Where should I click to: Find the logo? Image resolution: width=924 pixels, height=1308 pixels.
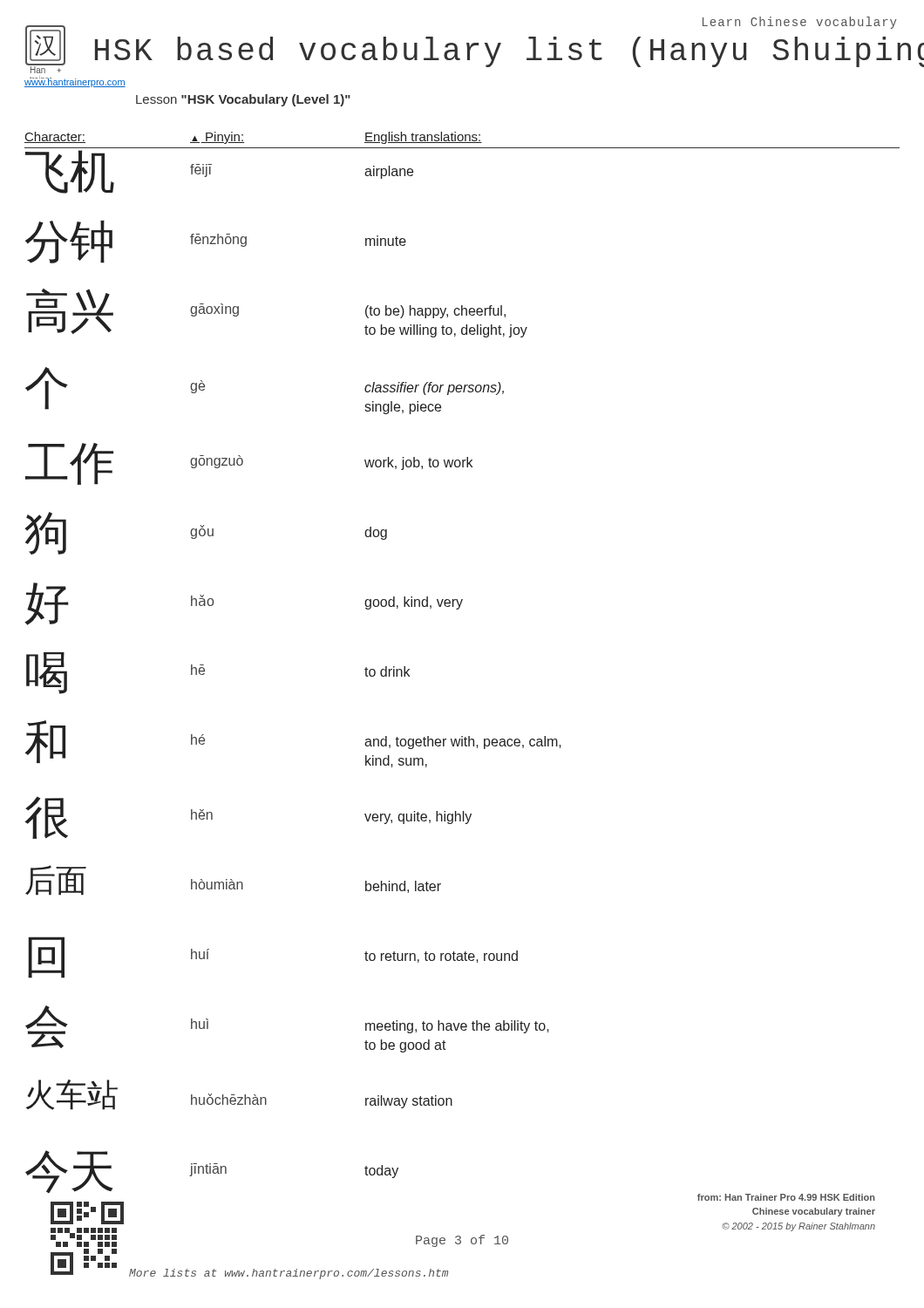pyautogui.click(x=474, y=51)
